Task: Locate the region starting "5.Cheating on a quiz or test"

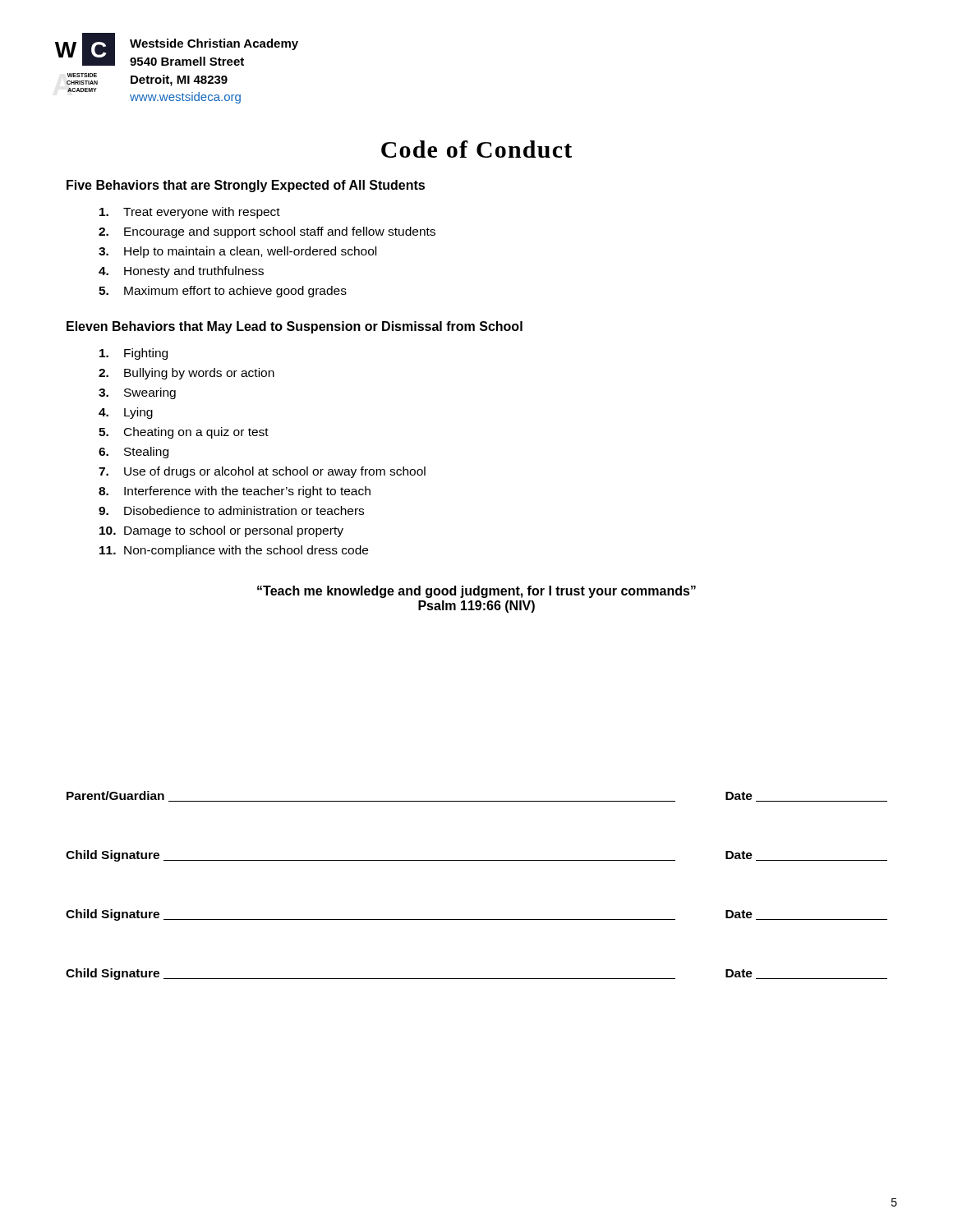Action: point(183,432)
